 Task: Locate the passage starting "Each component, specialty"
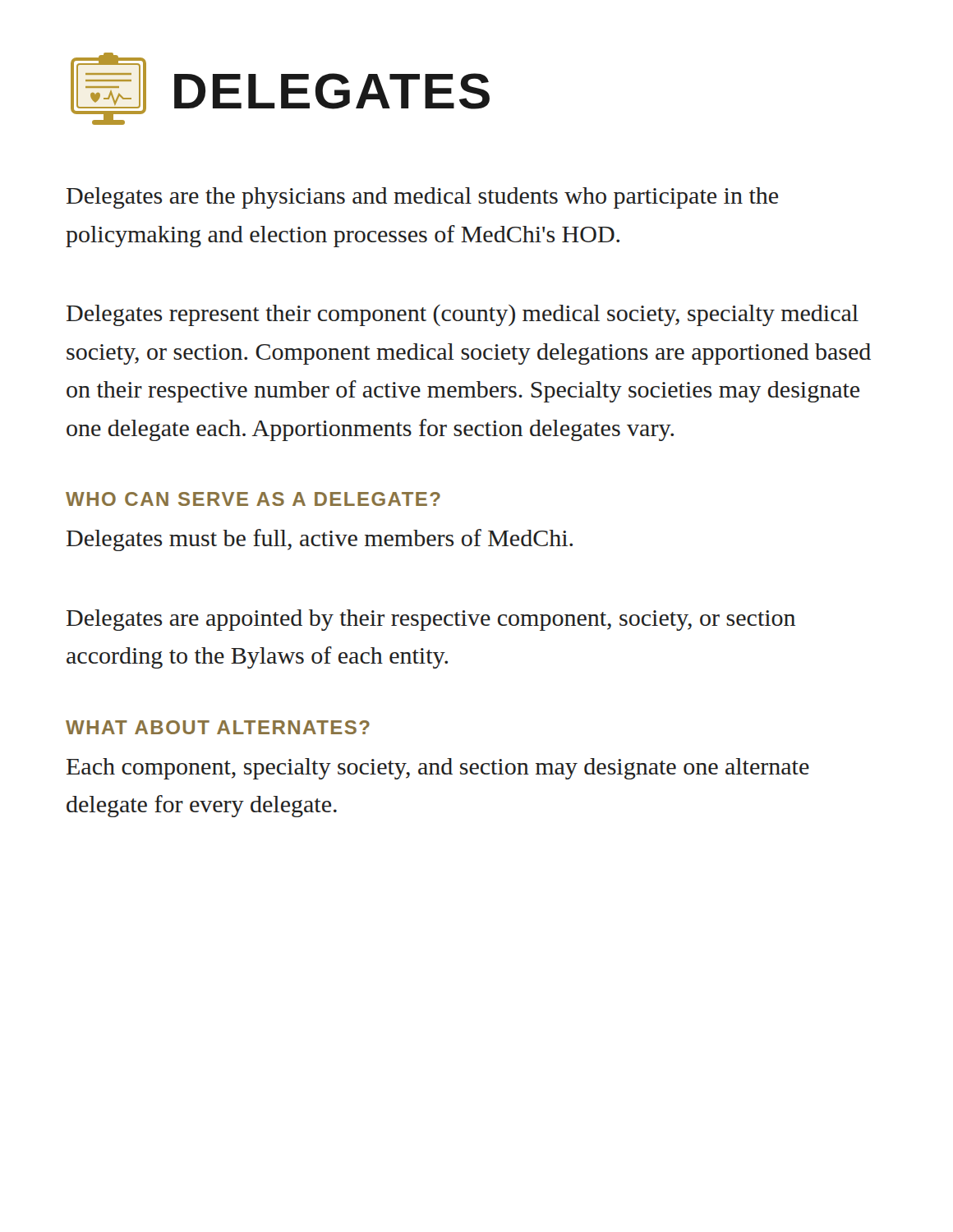(438, 785)
